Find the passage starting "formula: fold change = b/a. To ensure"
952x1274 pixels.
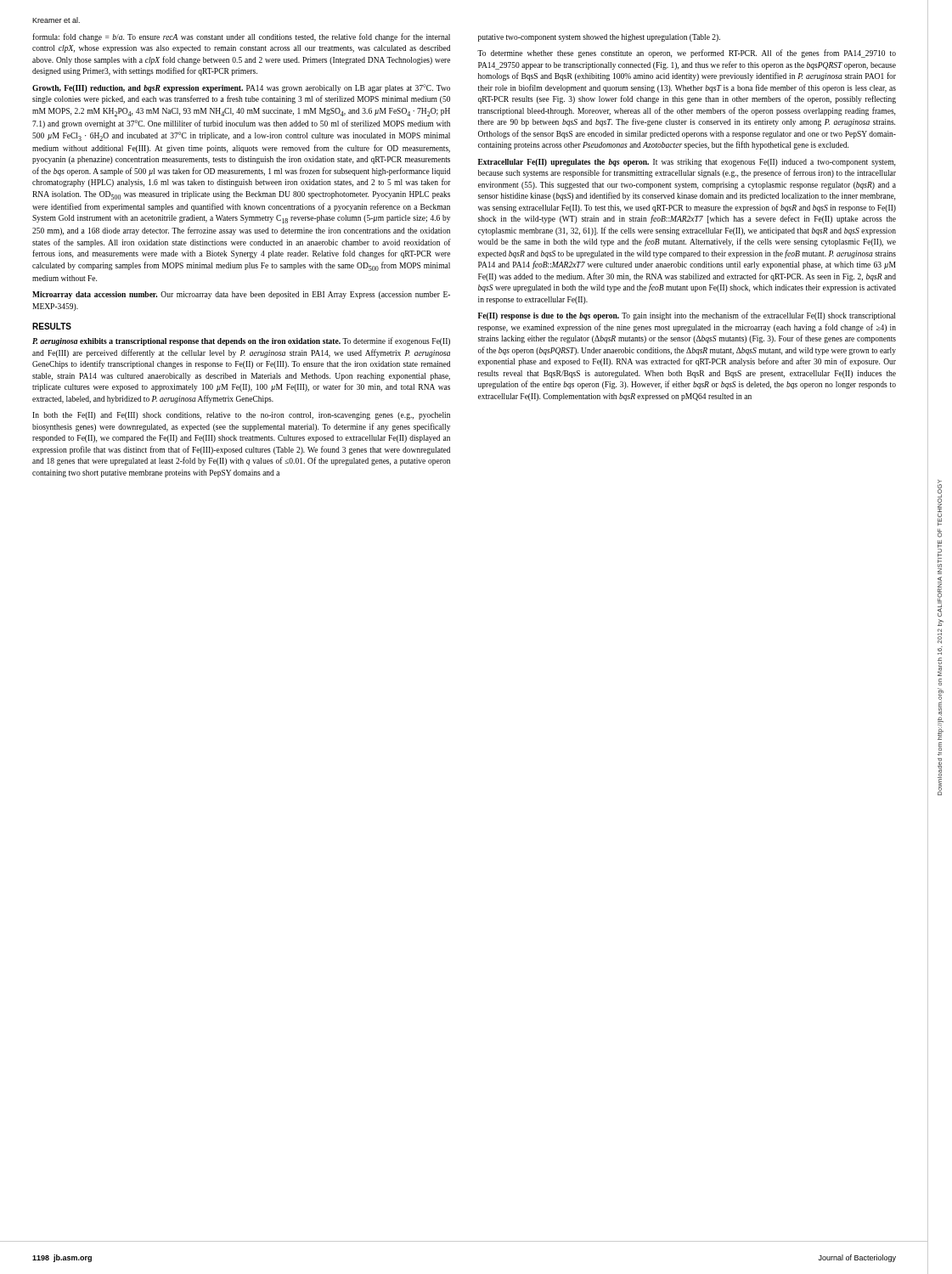241,55
